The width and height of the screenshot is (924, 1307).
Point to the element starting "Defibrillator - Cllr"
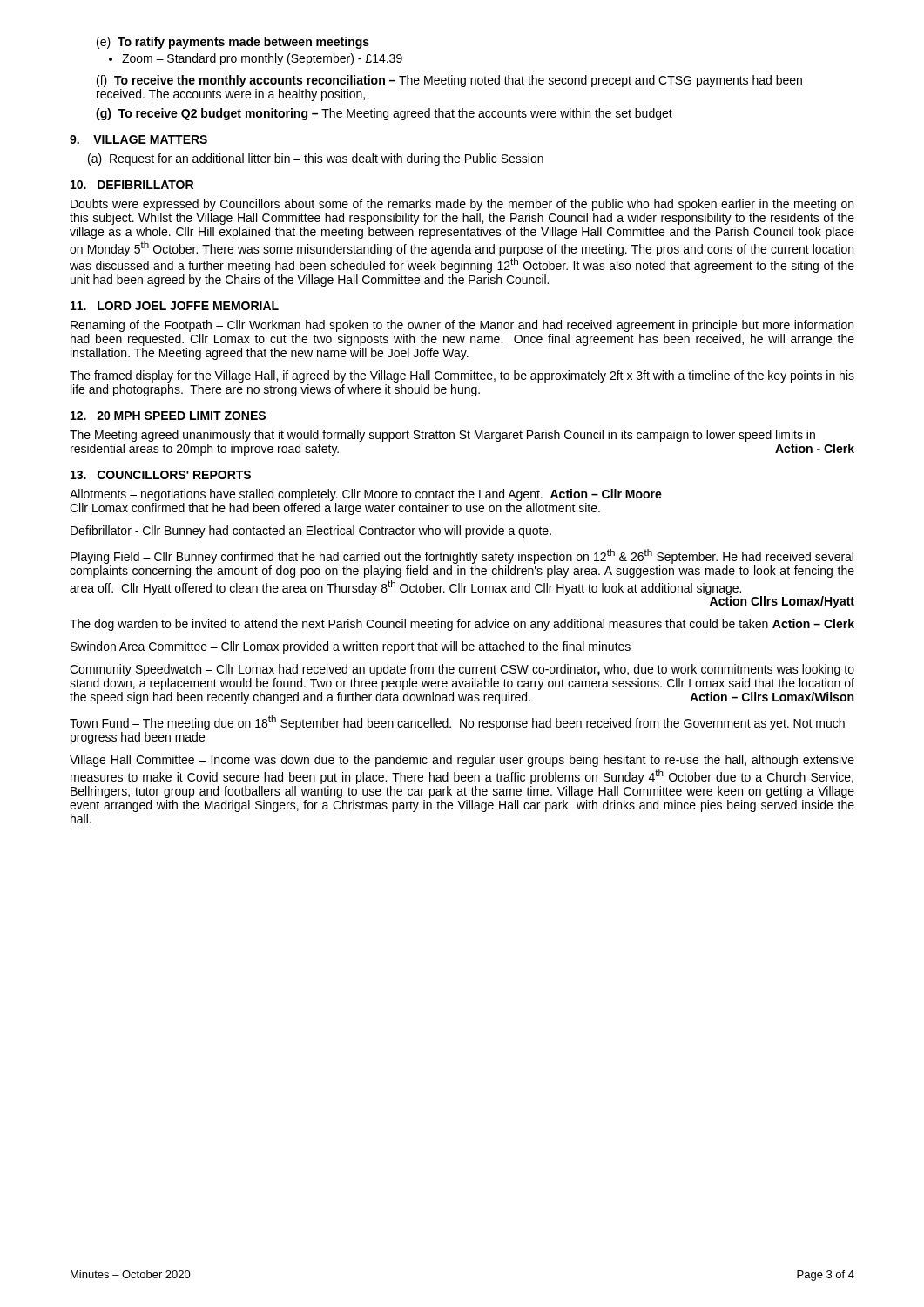point(311,531)
